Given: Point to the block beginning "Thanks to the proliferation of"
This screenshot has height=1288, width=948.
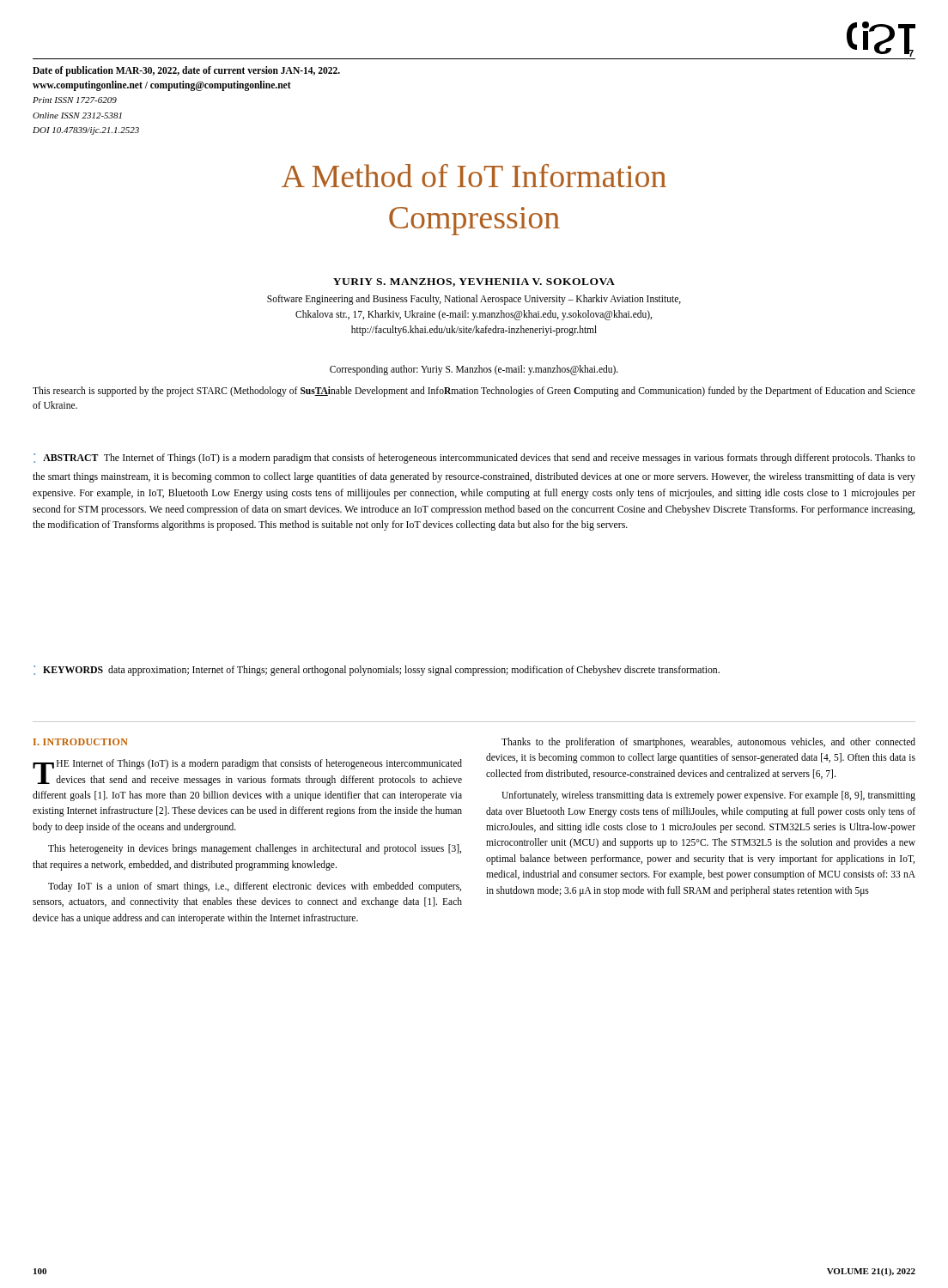Looking at the screenshot, I should 701,816.
